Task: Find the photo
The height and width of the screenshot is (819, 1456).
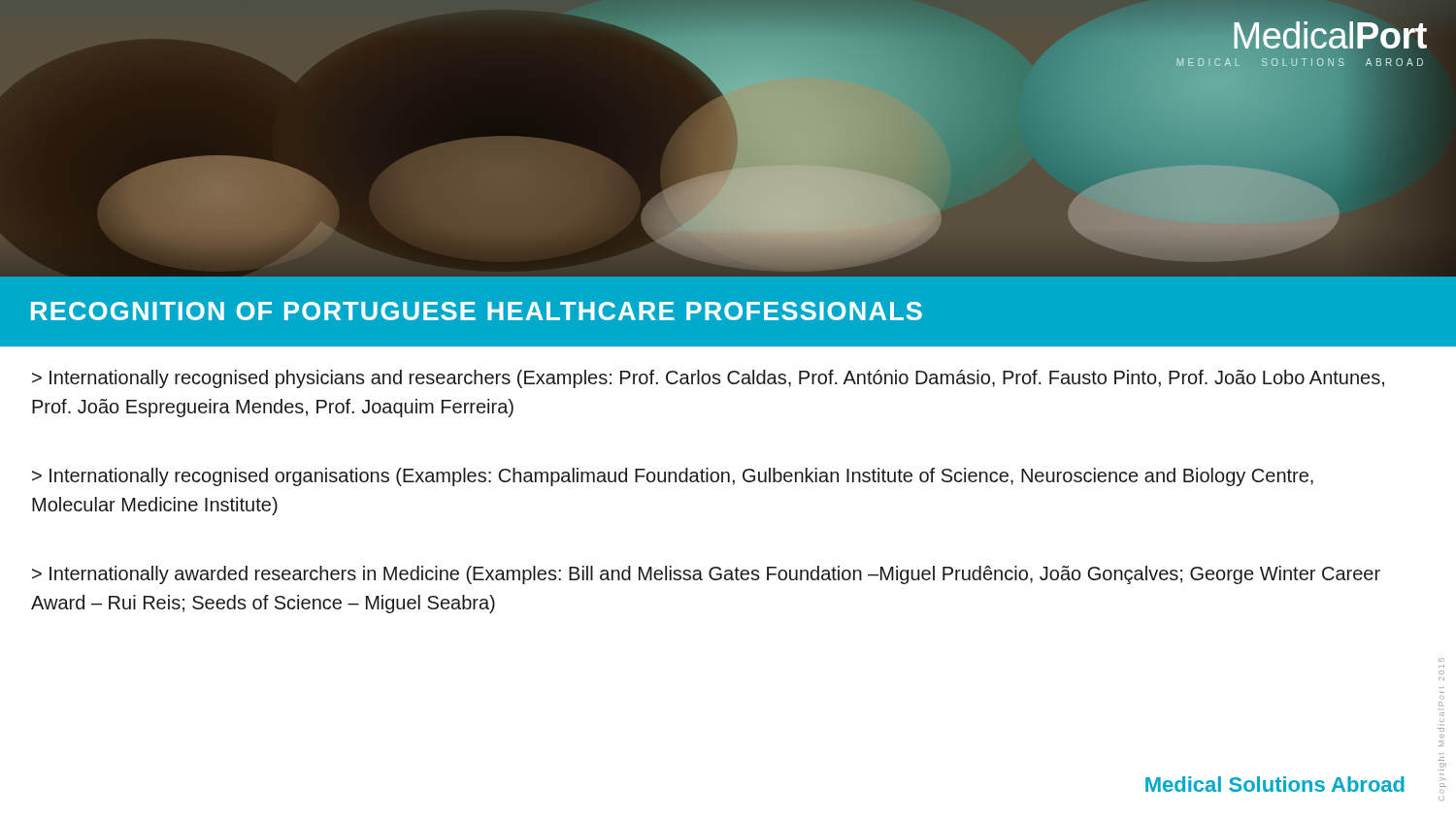Action: coord(728,138)
